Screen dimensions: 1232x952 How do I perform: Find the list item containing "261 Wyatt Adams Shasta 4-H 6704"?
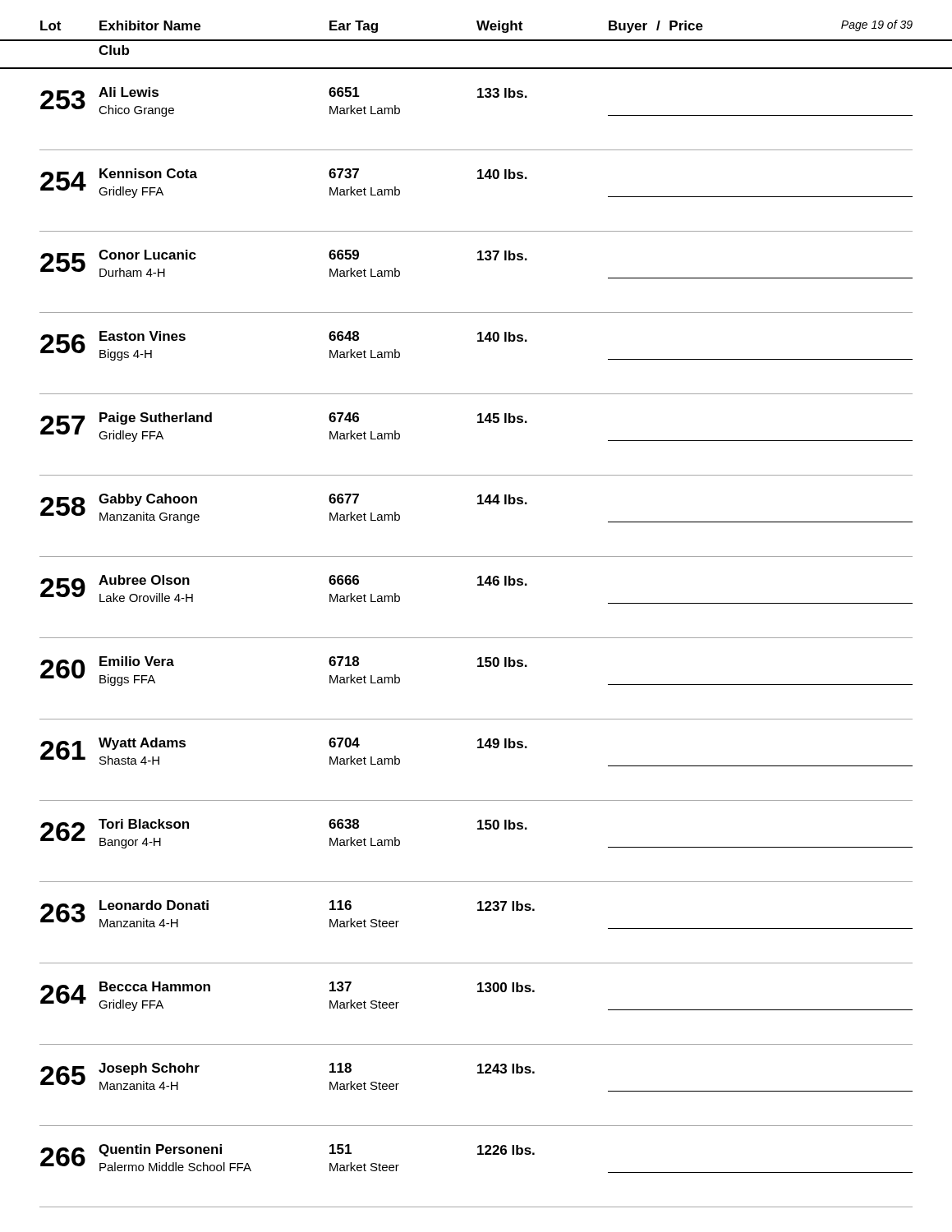coord(476,760)
